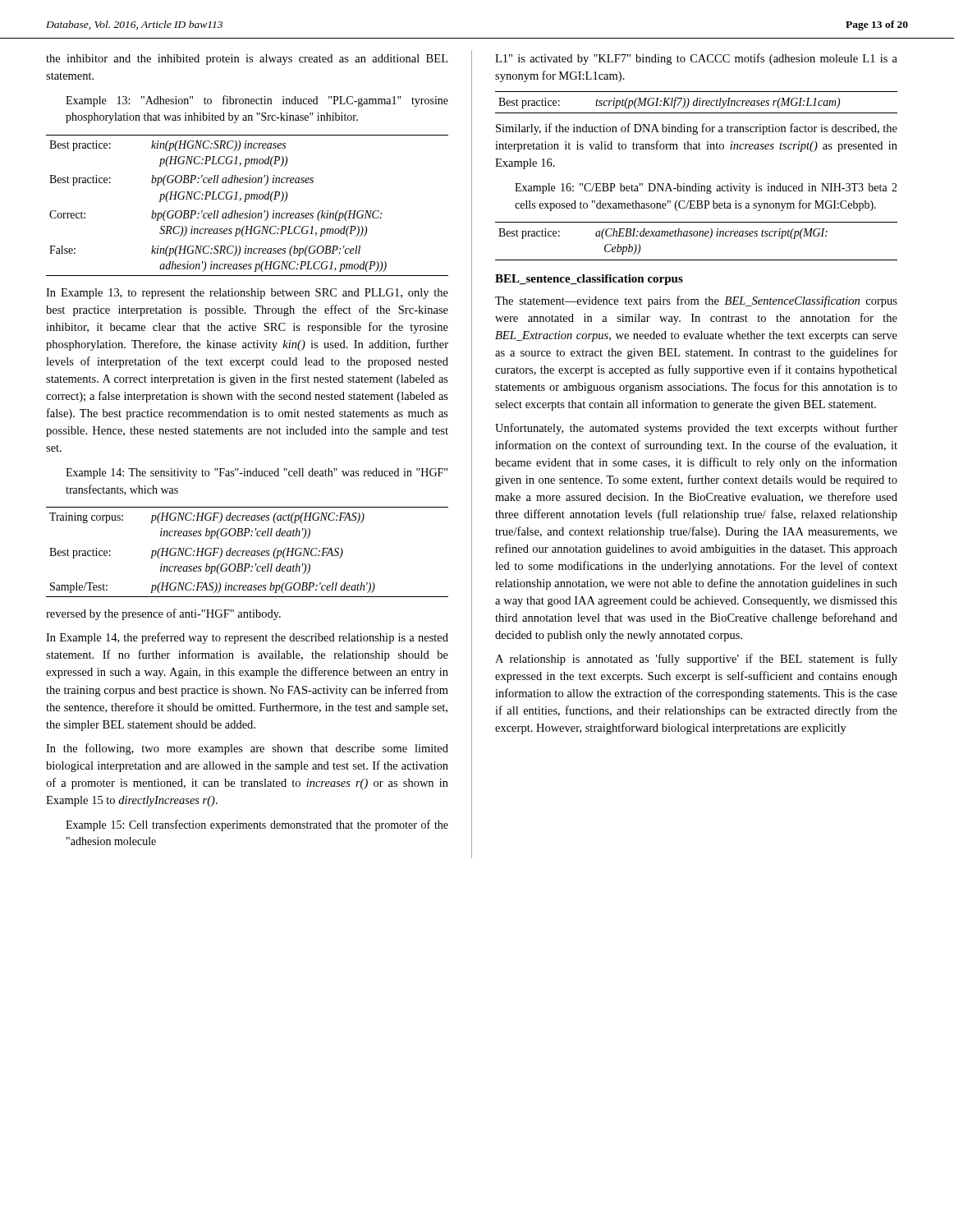
Task: Point to the region starting "In Example 14,"
Action: click(247, 681)
